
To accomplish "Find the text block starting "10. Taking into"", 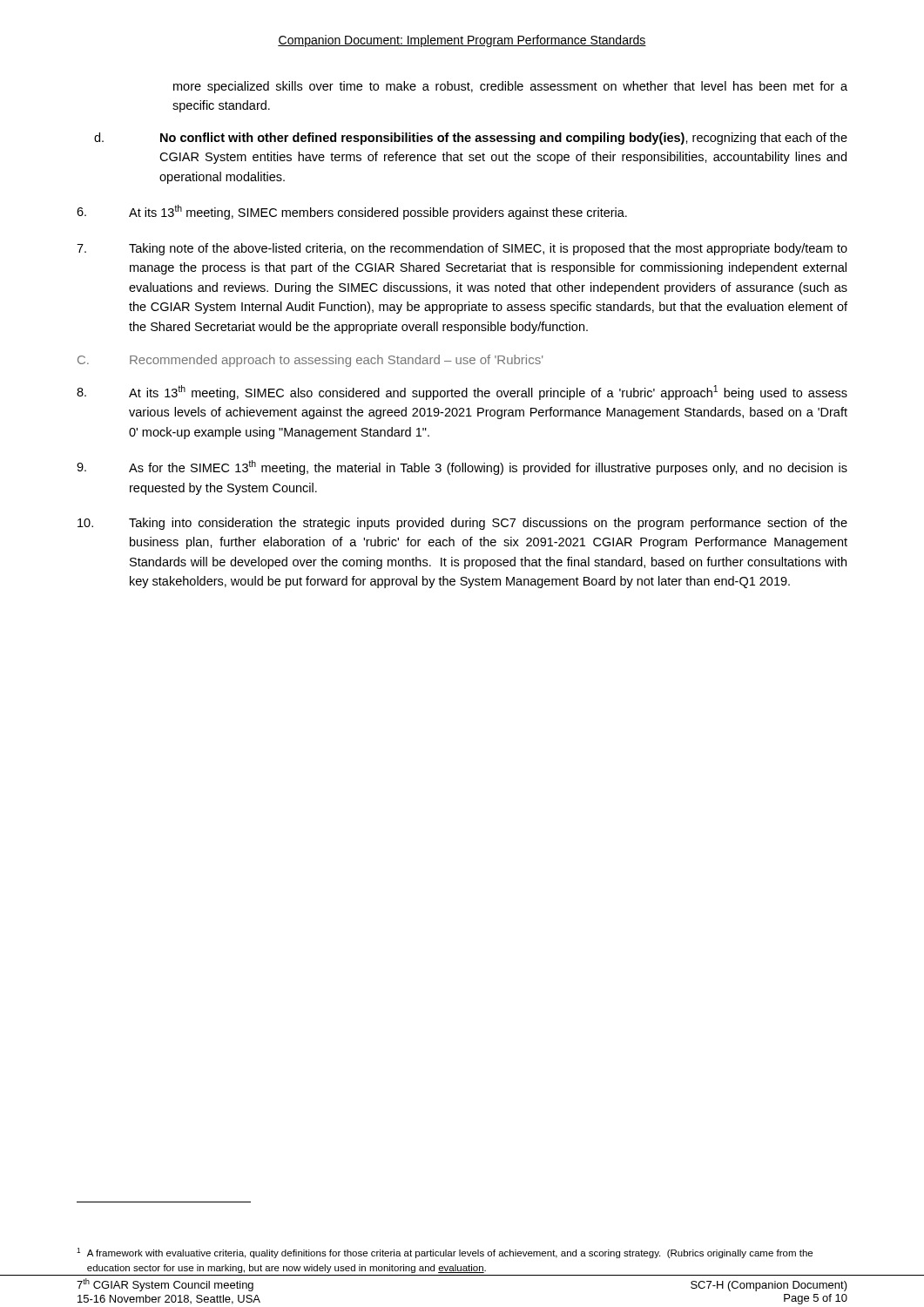I will pos(462,552).
